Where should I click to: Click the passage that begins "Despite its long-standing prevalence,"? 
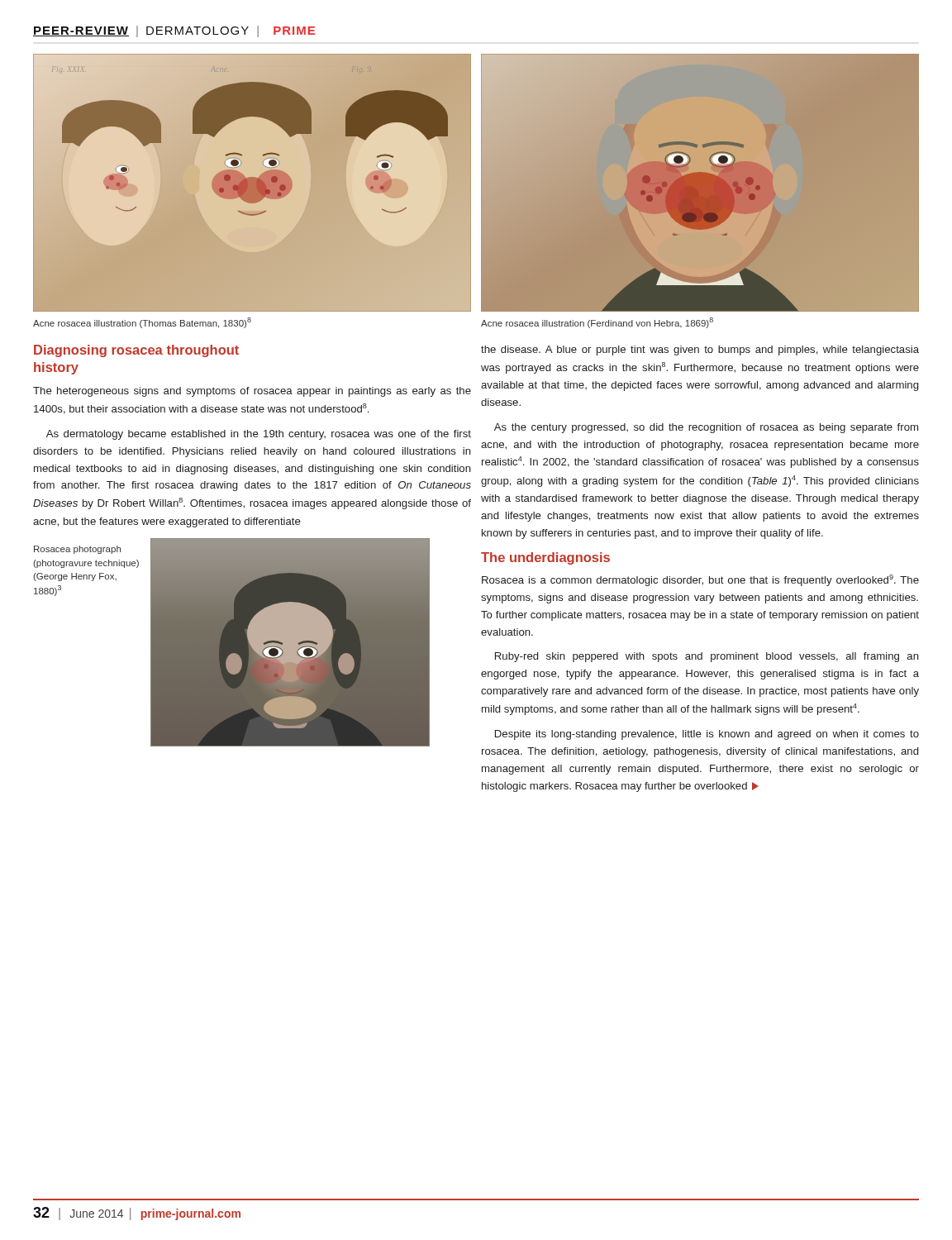[700, 760]
